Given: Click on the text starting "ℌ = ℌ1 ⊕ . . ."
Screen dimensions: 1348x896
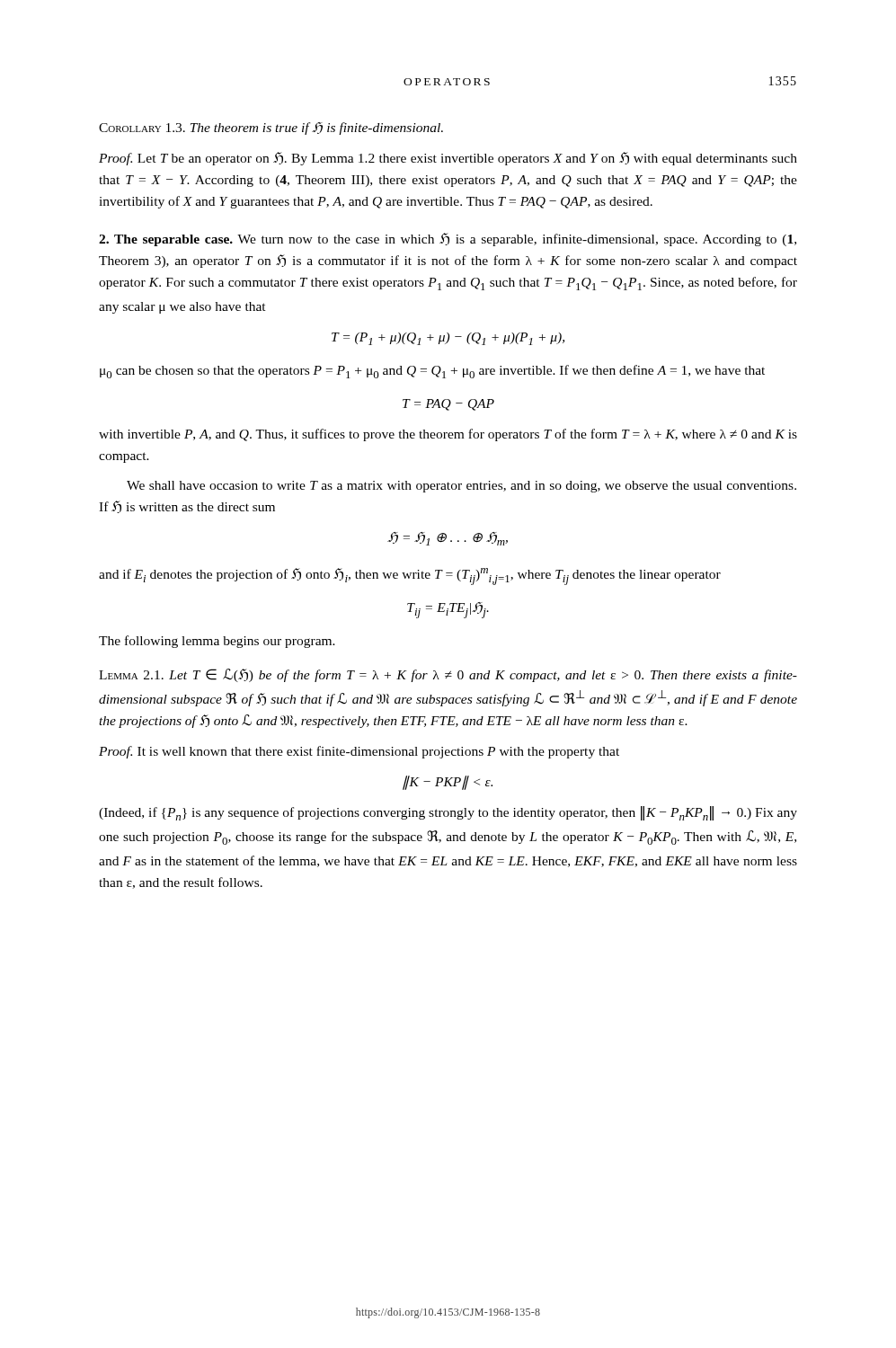Looking at the screenshot, I should (x=448, y=539).
